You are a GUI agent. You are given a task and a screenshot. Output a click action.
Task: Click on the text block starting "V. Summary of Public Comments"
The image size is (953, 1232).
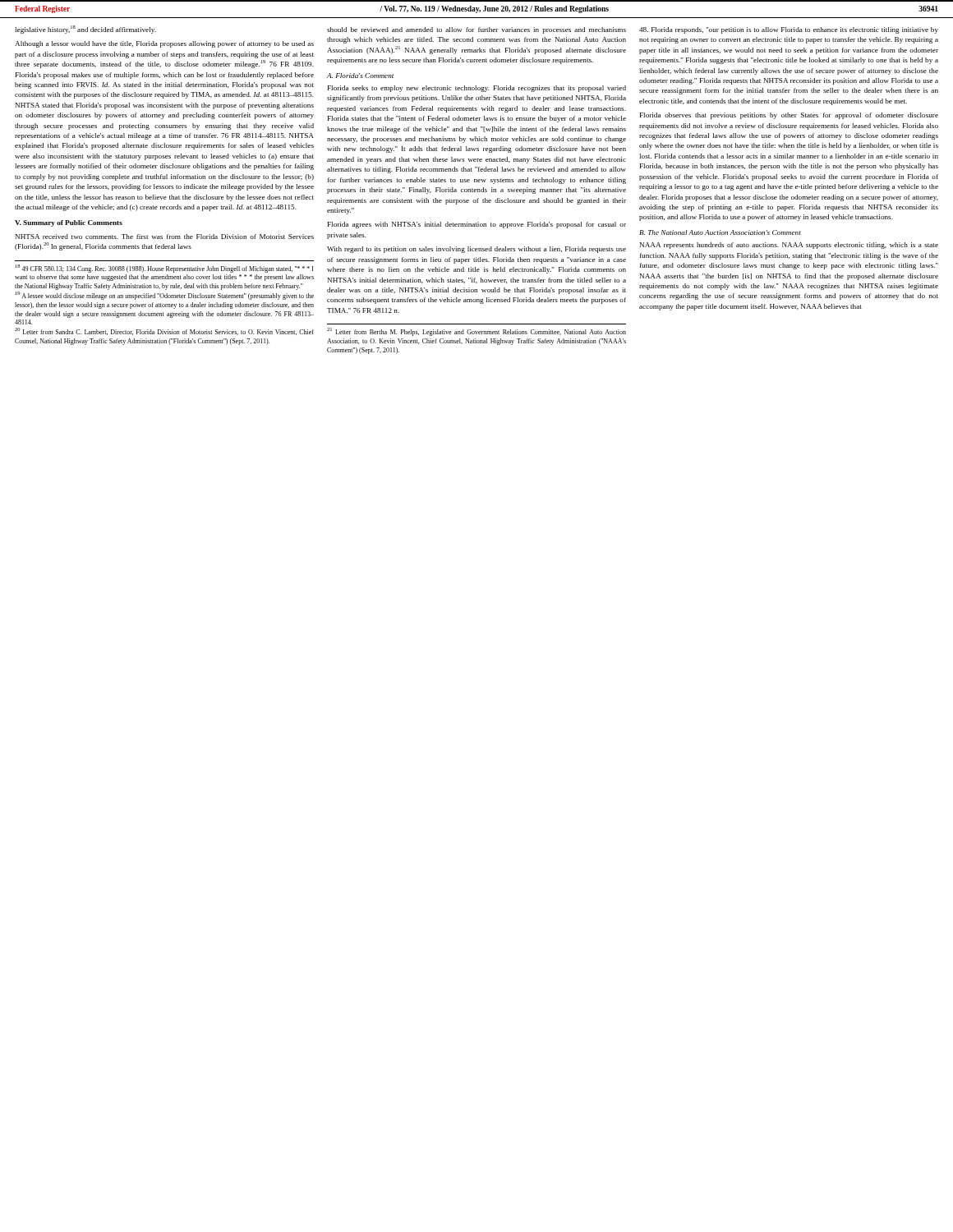tap(164, 223)
